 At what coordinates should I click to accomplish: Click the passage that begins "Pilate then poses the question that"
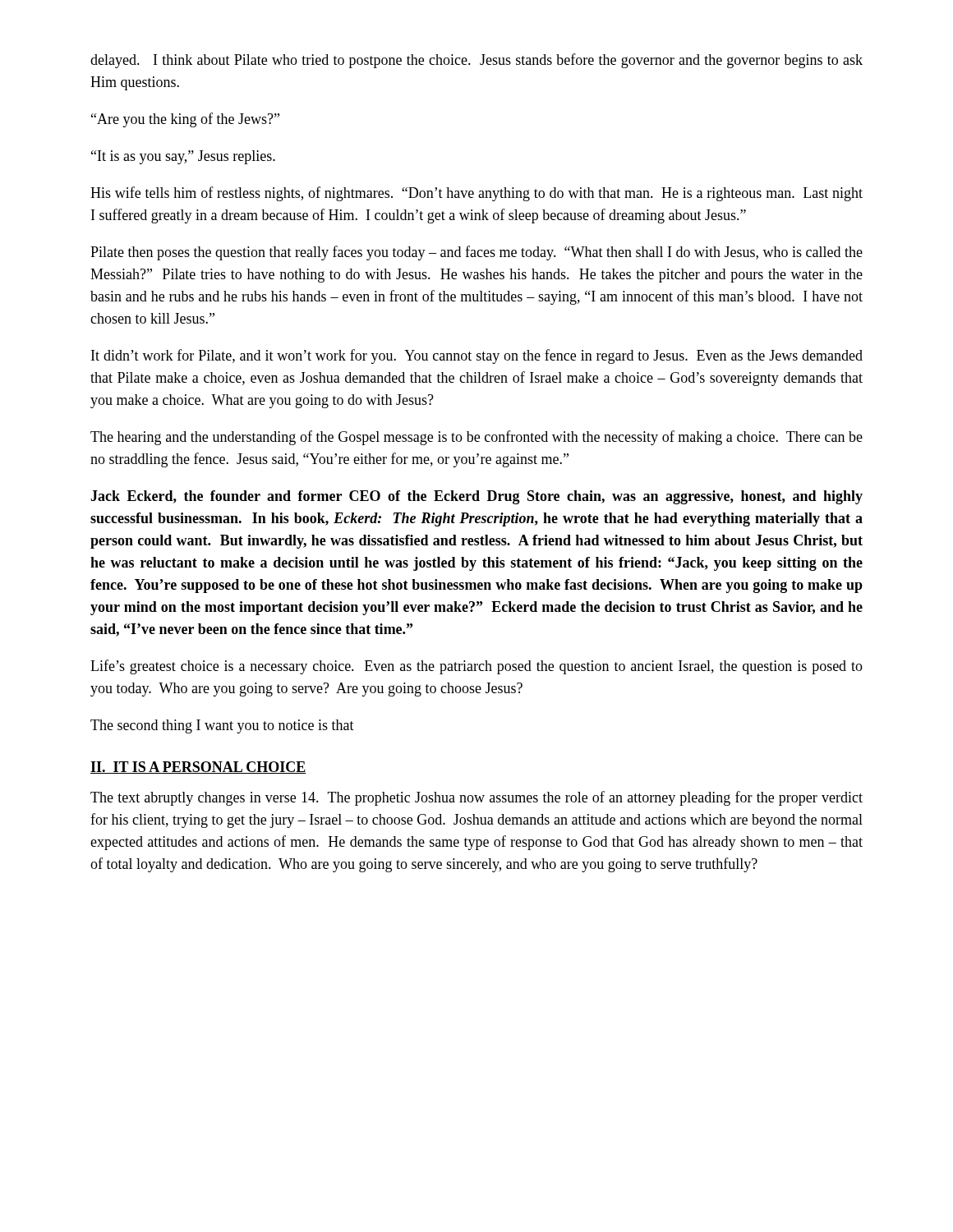point(476,285)
